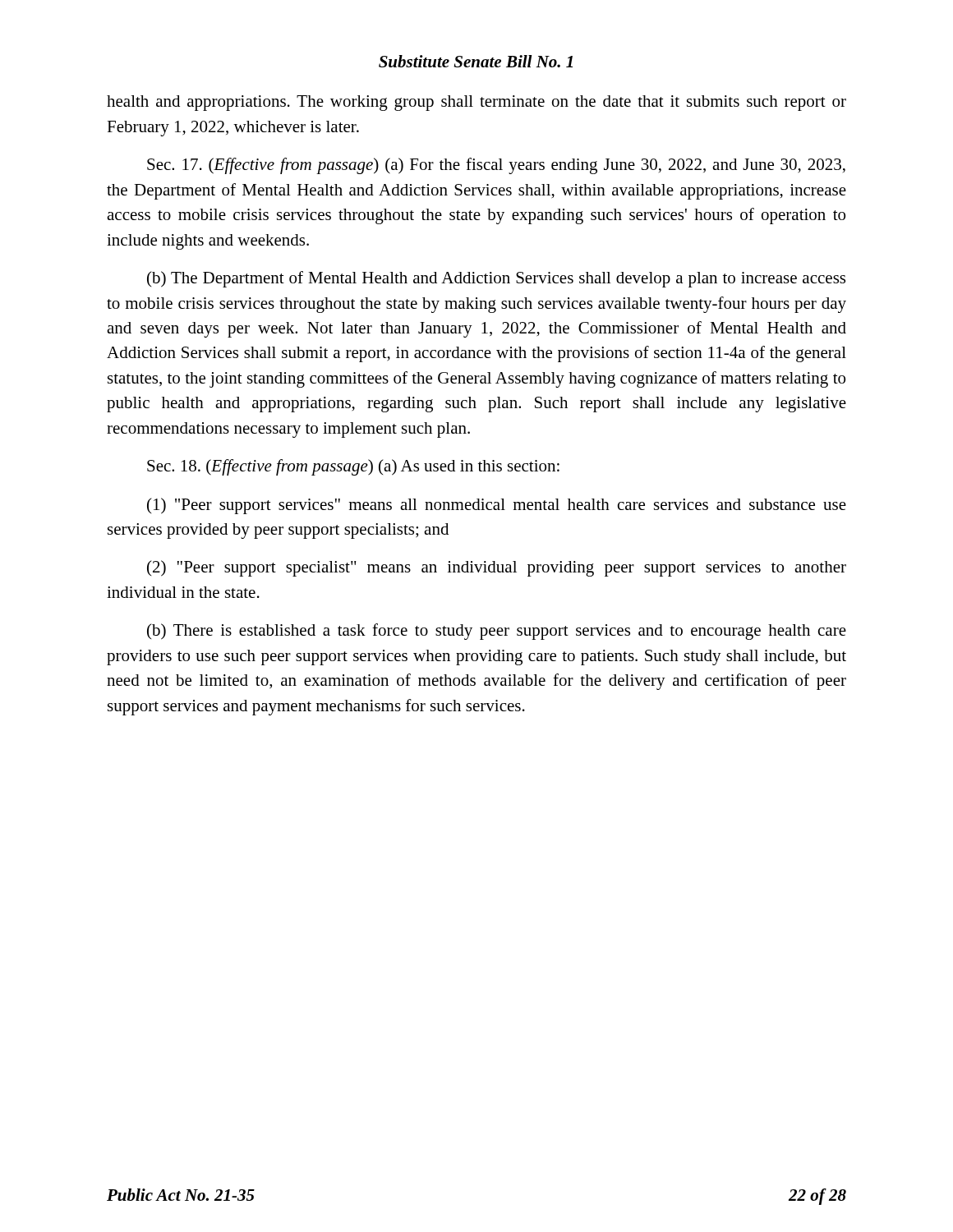Image resolution: width=953 pixels, height=1232 pixels.
Task: Locate the text block containing "Sec. 18. (Effective from"
Action: coord(353,466)
